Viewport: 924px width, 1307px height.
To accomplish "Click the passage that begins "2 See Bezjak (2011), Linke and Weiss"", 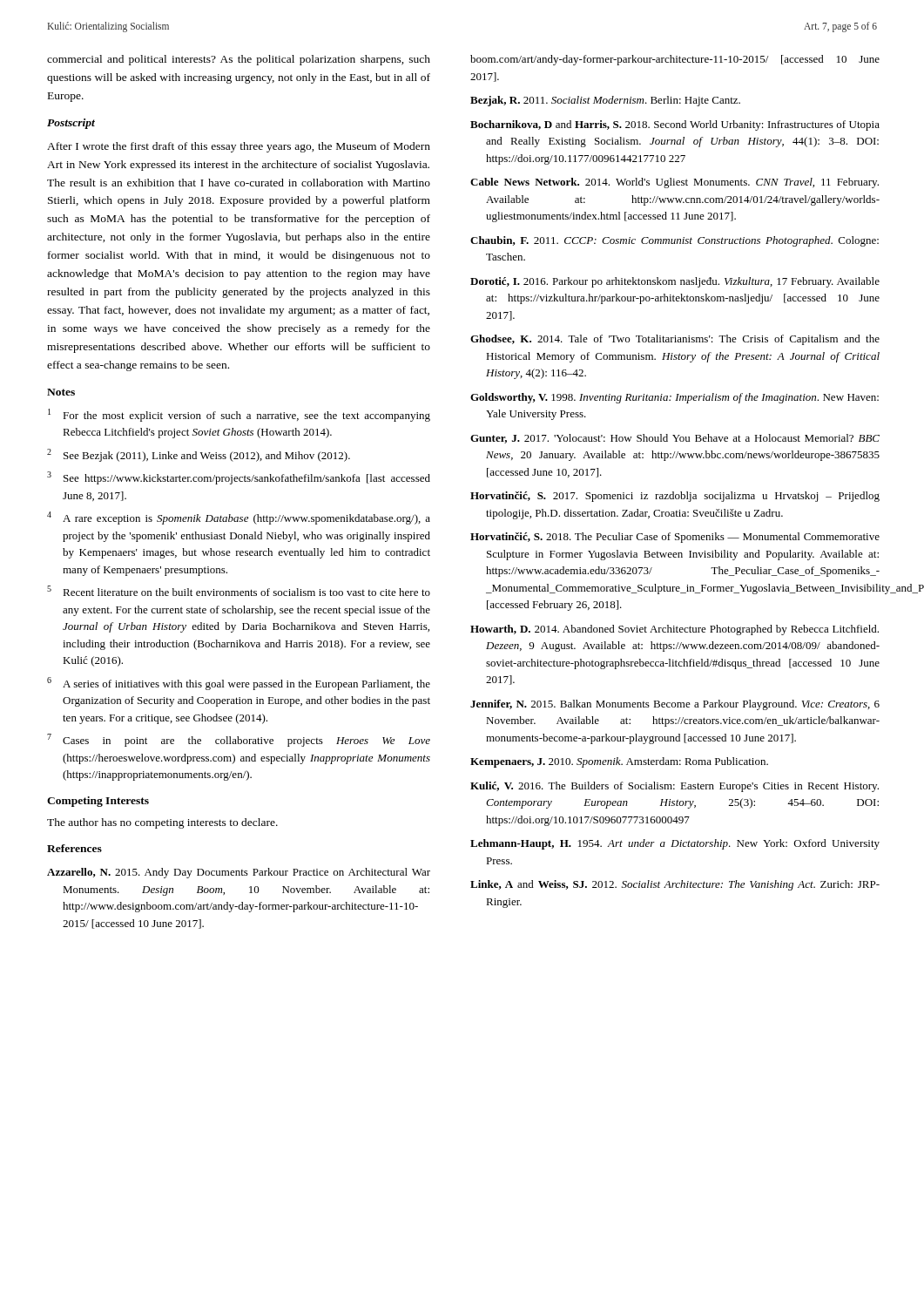I will click(239, 455).
